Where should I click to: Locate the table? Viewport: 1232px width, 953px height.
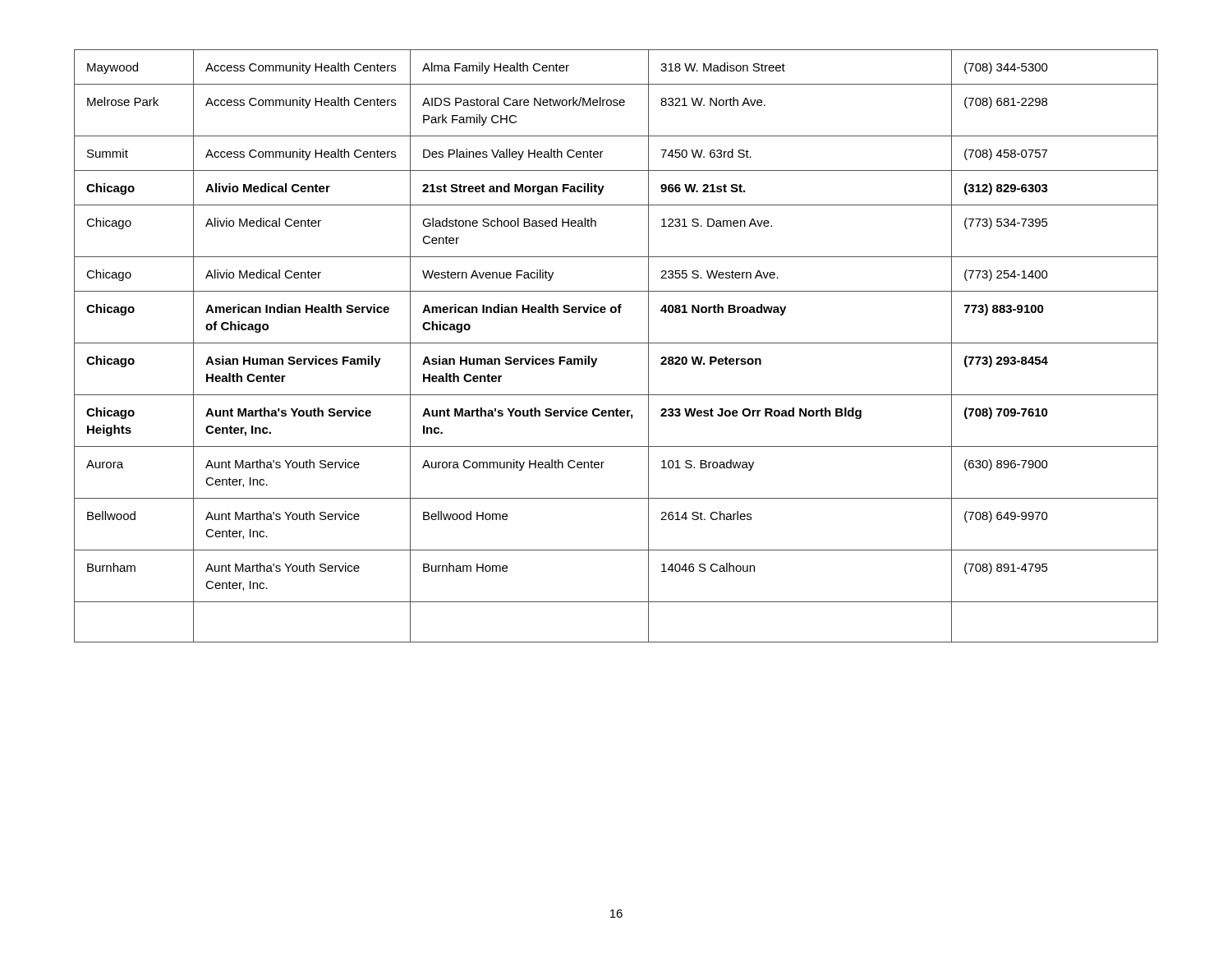[616, 346]
